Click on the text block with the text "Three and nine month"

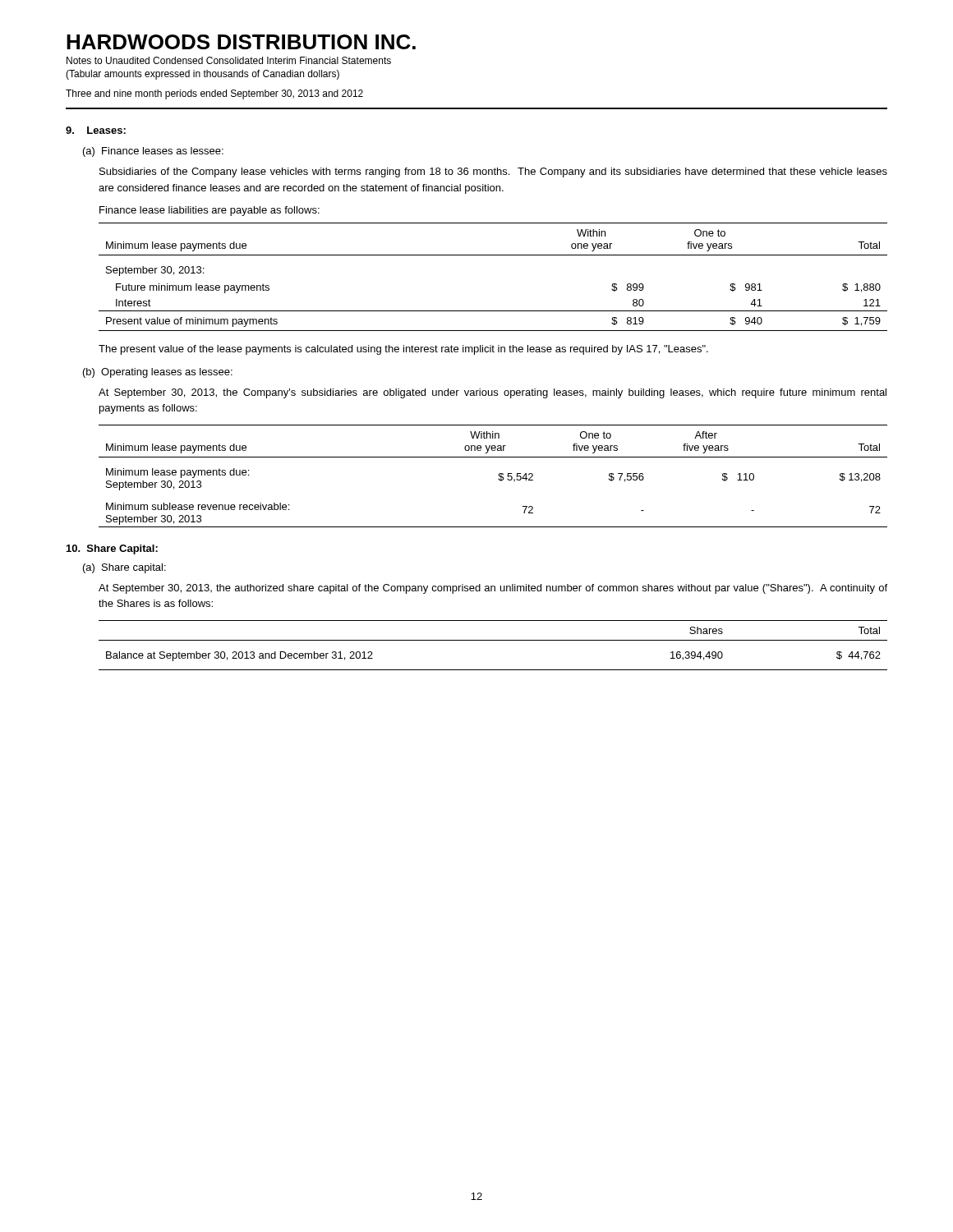(x=214, y=94)
